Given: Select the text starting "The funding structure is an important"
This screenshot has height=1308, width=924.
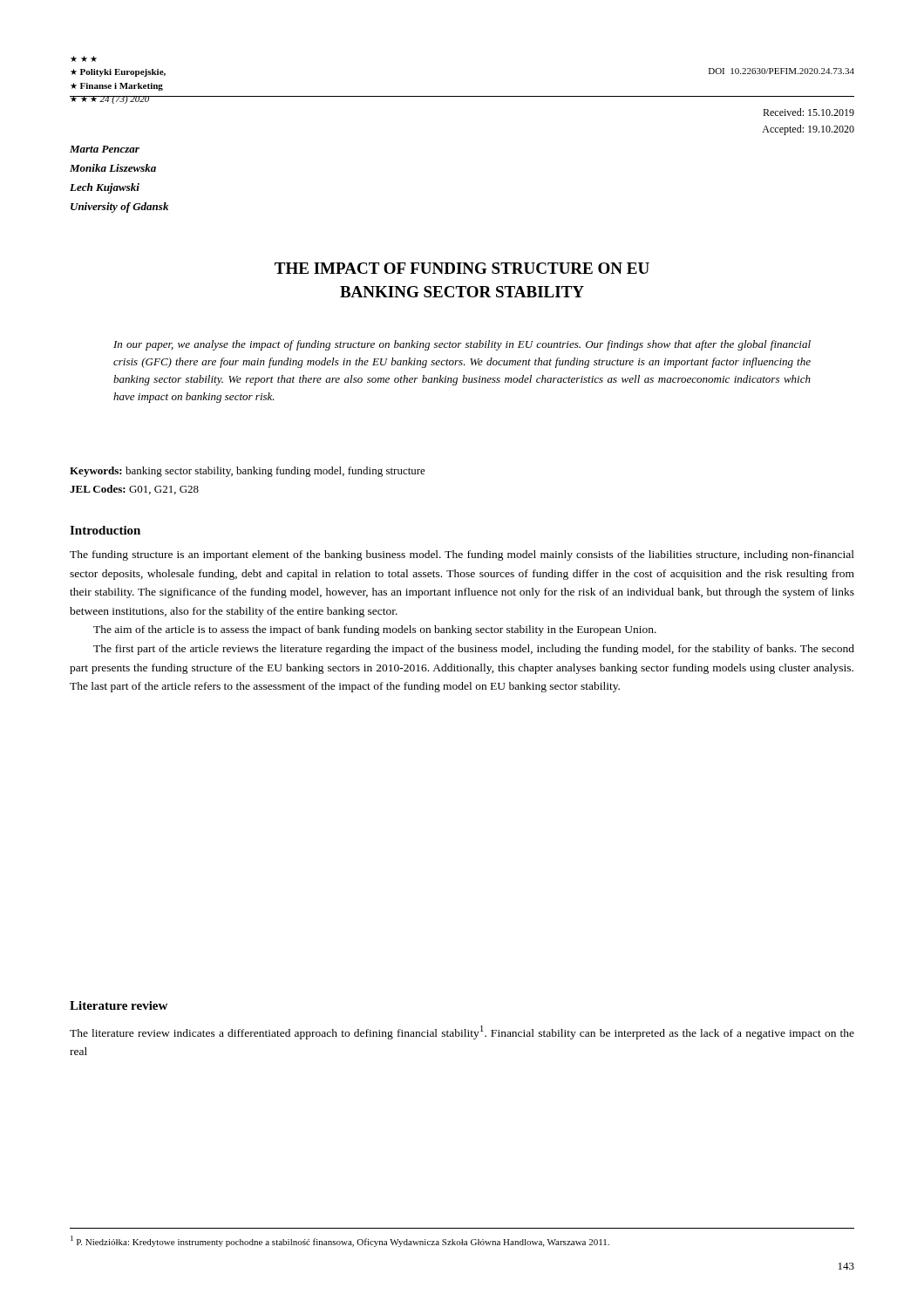Looking at the screenshot, I should click(462, 620).
